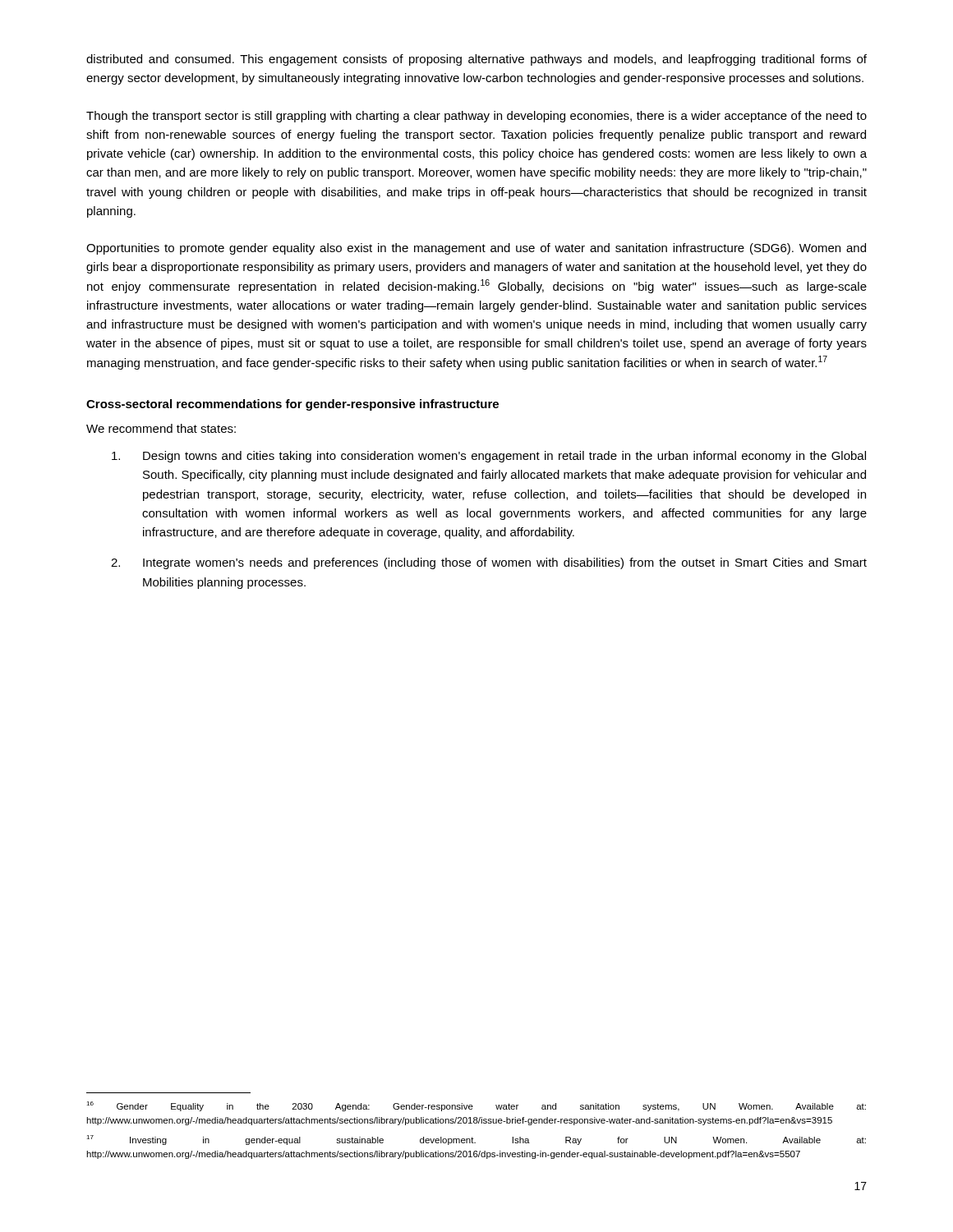Find the text block containing "Though the transport sector is"
Screen dimensions: 1232x953
pos(476,163)
